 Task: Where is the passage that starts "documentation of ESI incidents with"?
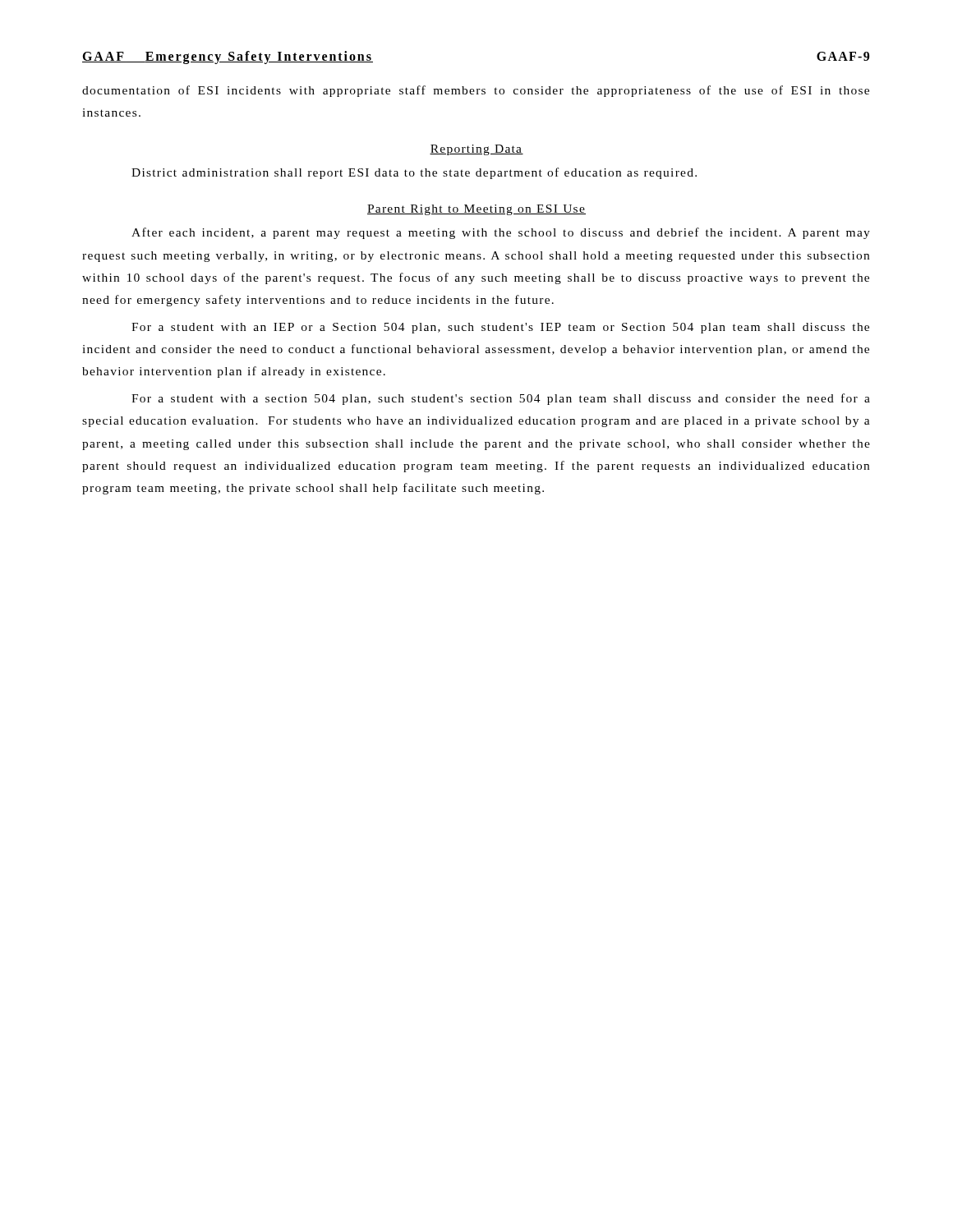tap(476, 101)
